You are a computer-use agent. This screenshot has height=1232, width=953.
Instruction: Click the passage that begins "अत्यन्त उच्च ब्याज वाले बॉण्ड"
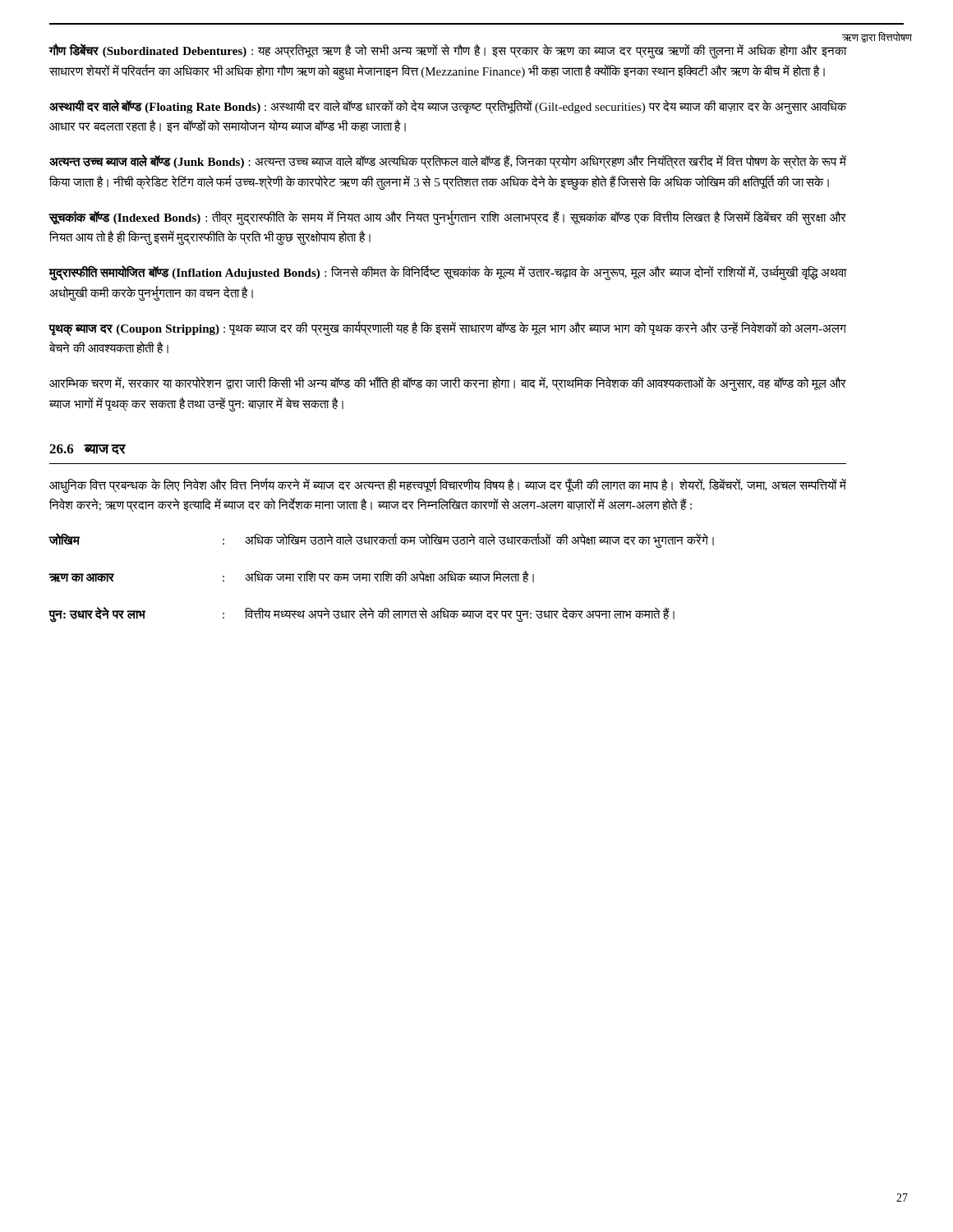point(448,172)
